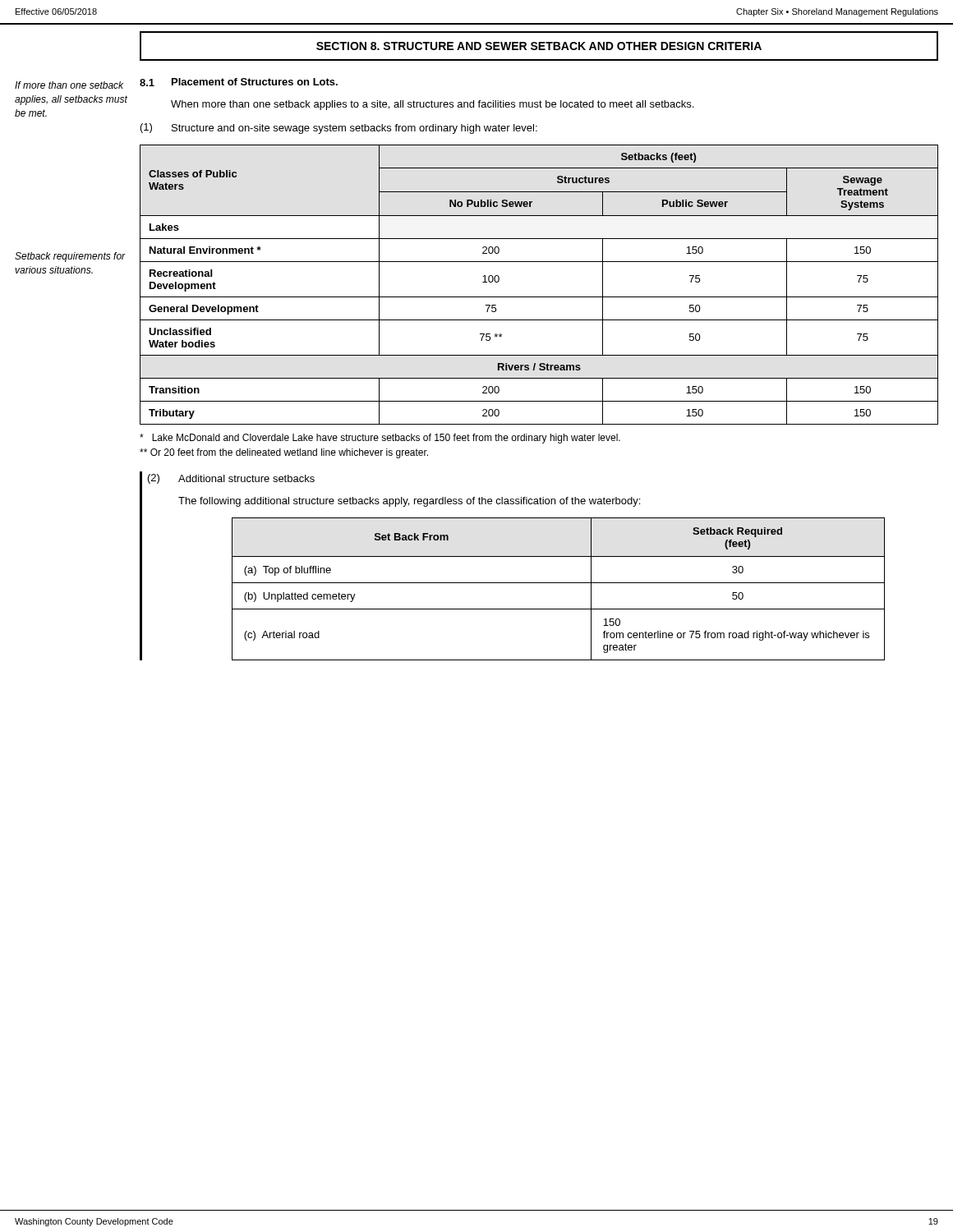Find "(2) Additional structure setbacks" on this page
This screenshot has height=1232, width=953.
pyautogui.click(x=231, y=479)
